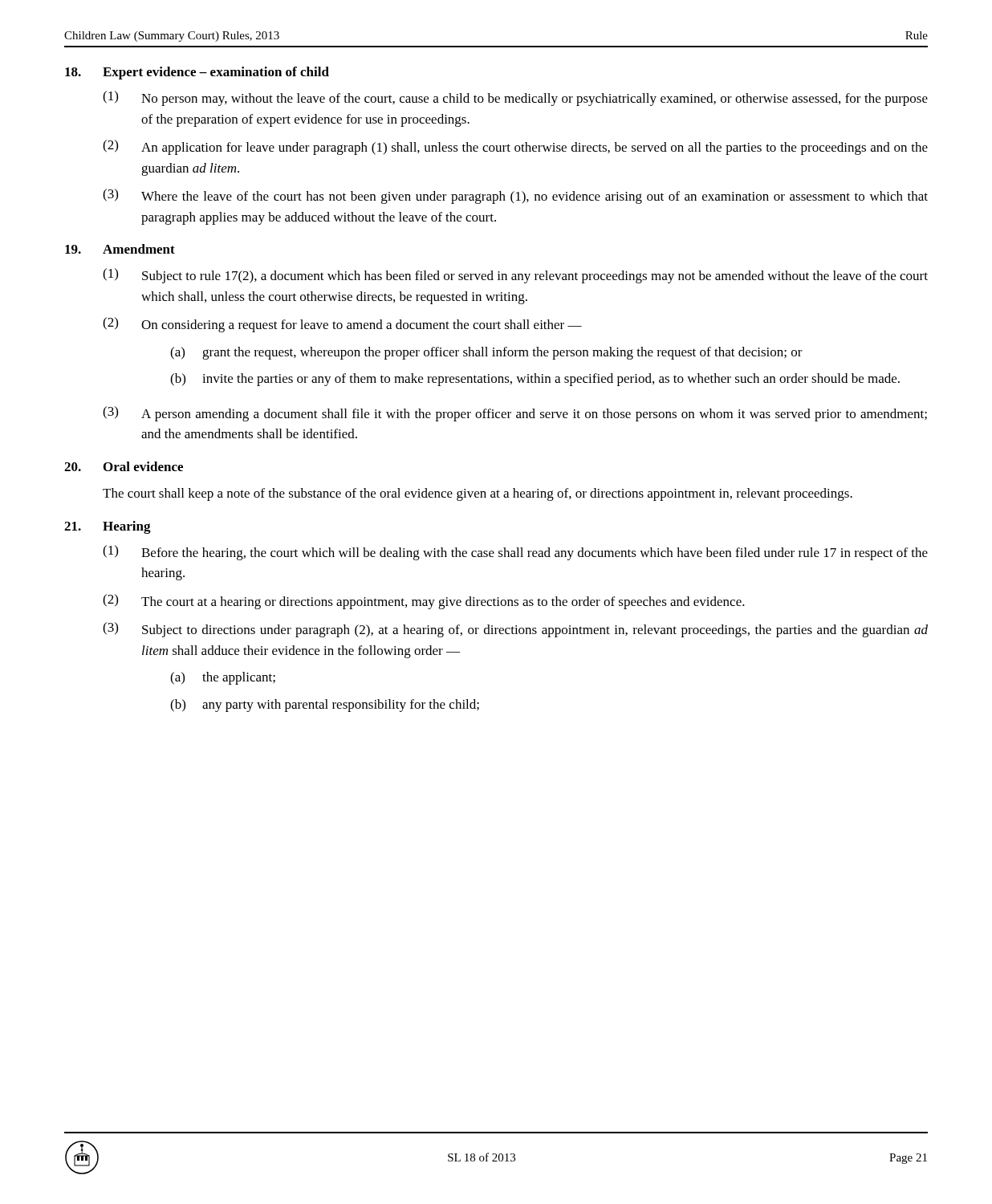Locate the section header that opens with "18. Expert evidence – examination"

coord(197,72)
